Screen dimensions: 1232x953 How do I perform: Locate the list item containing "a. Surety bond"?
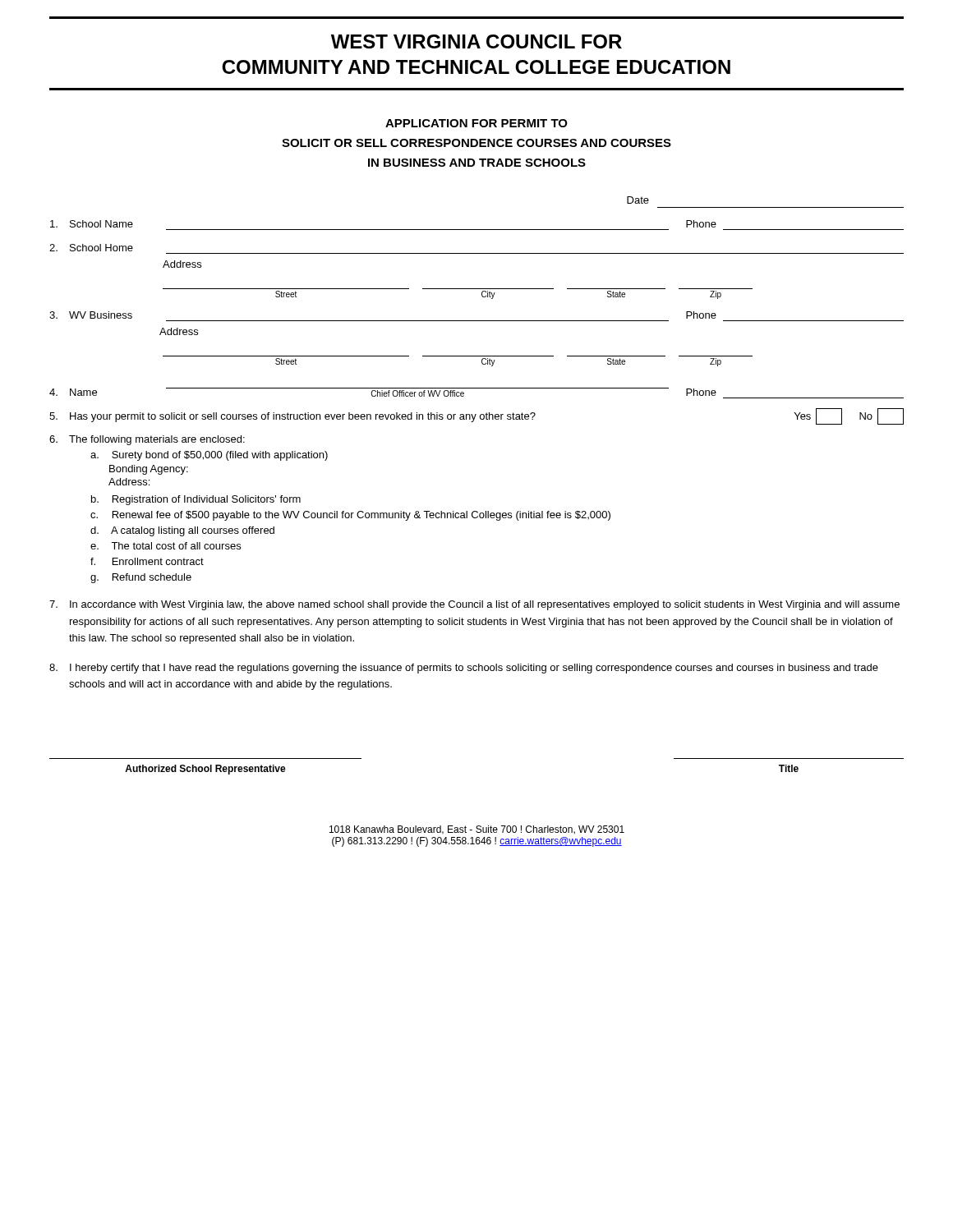click(x=209, y=455)
